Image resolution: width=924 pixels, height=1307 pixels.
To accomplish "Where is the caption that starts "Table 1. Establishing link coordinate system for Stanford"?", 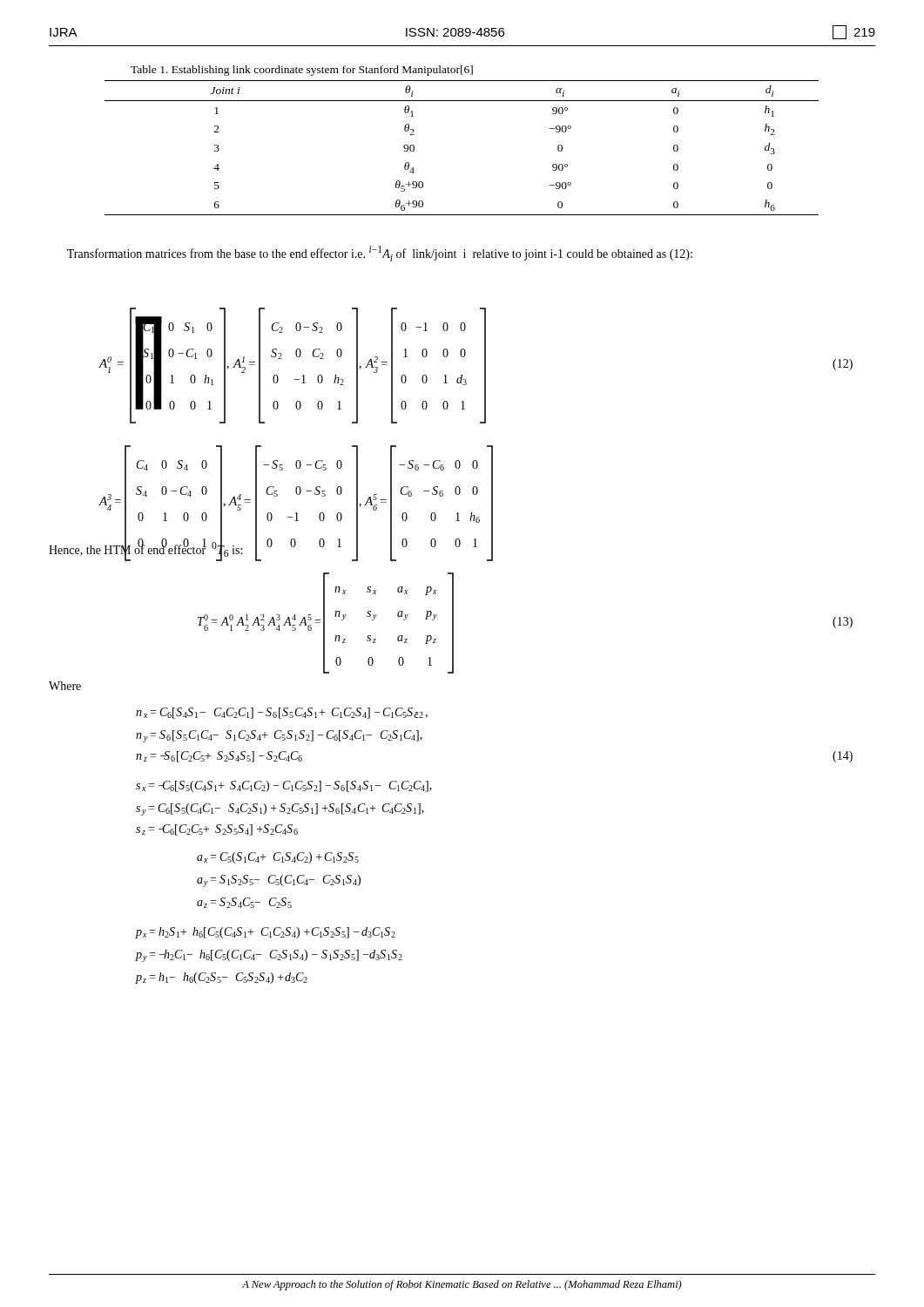I will [302, 69].
